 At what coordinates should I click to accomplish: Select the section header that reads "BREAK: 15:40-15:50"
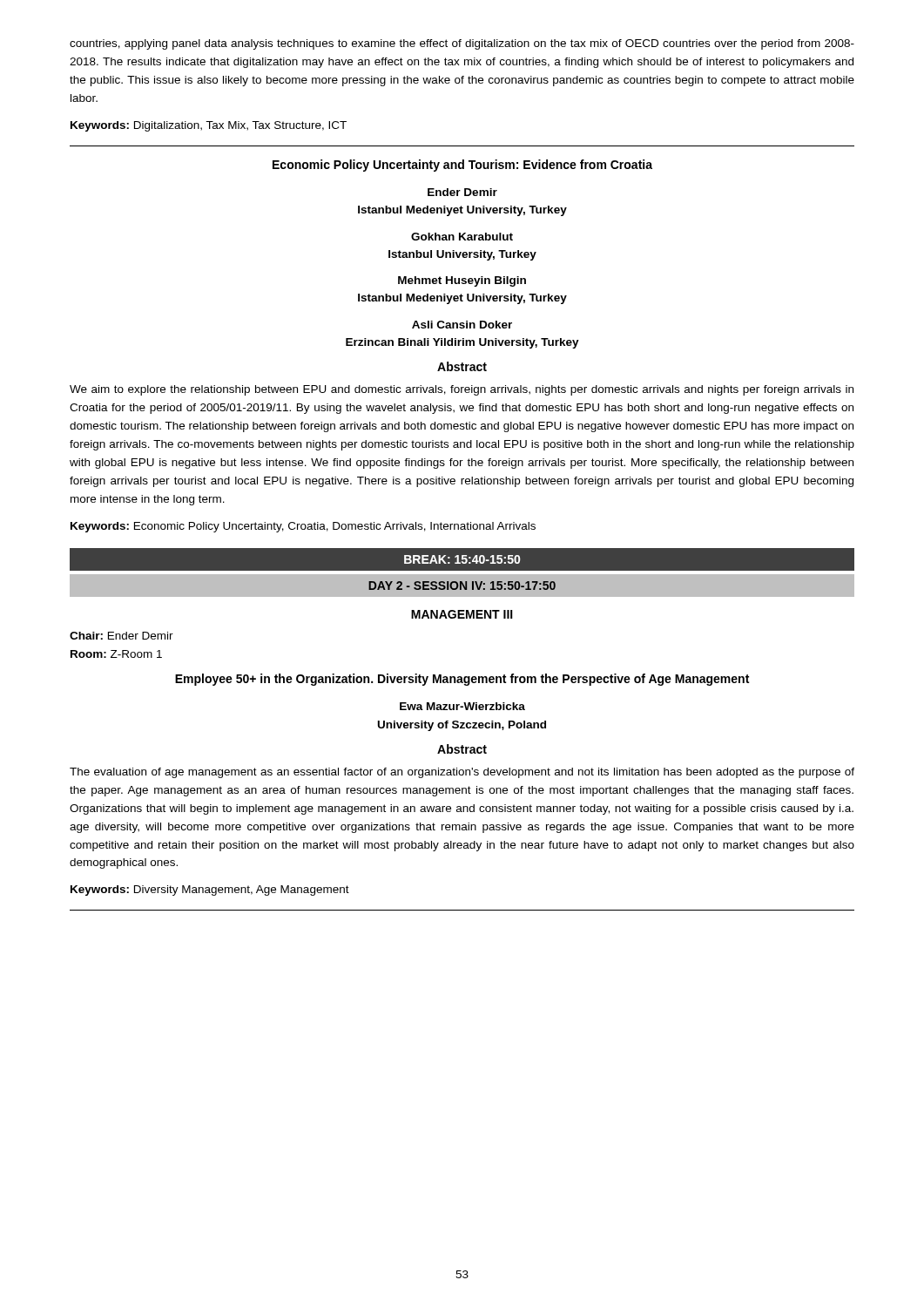click(462, 559)
